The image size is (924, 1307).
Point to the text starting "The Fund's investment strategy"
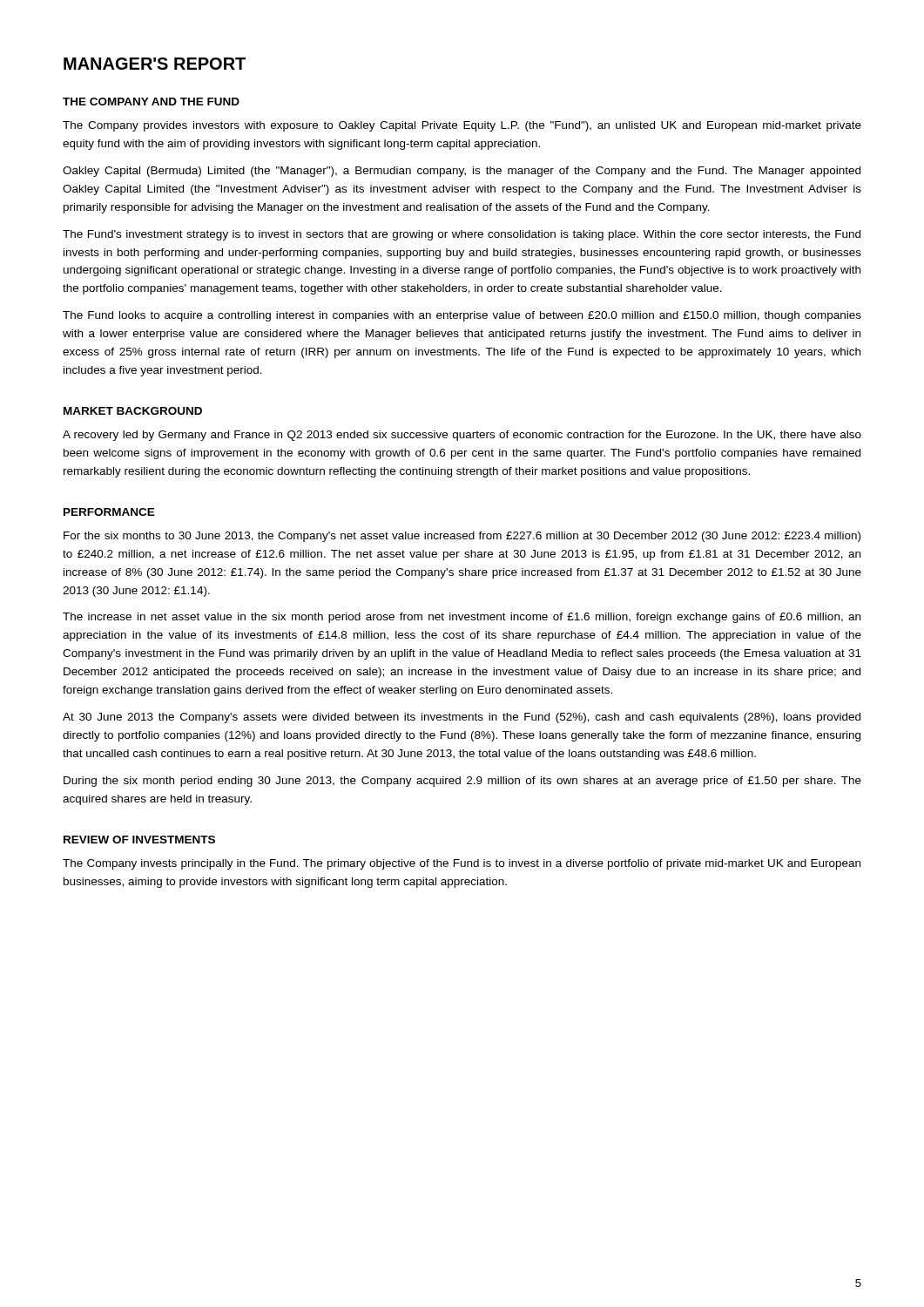(462, 261)
